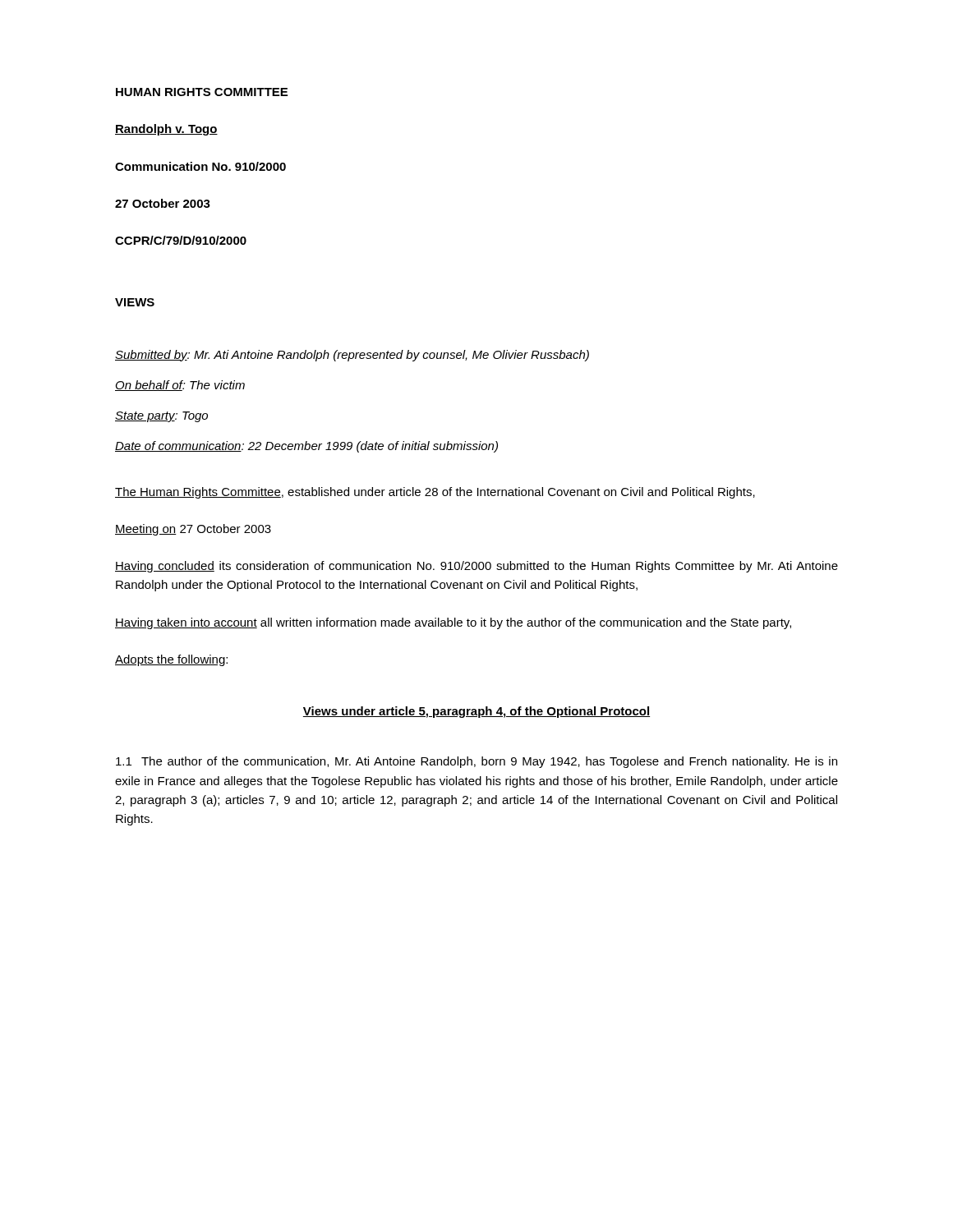
Task: Click on the text starting "Having taken into"
Action: (476, 622)
